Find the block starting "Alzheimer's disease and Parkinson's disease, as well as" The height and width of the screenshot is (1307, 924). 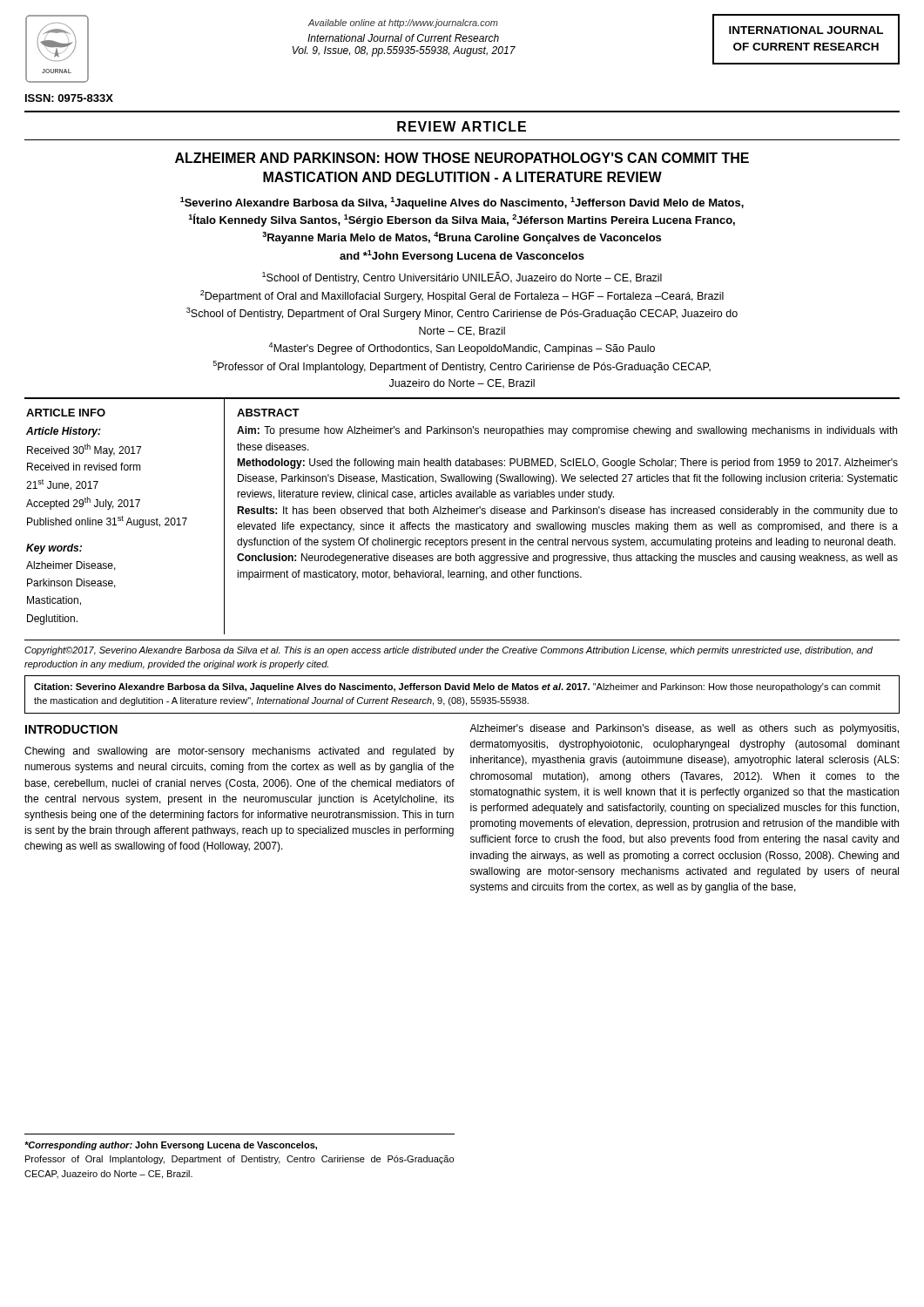tap(685, 808)
